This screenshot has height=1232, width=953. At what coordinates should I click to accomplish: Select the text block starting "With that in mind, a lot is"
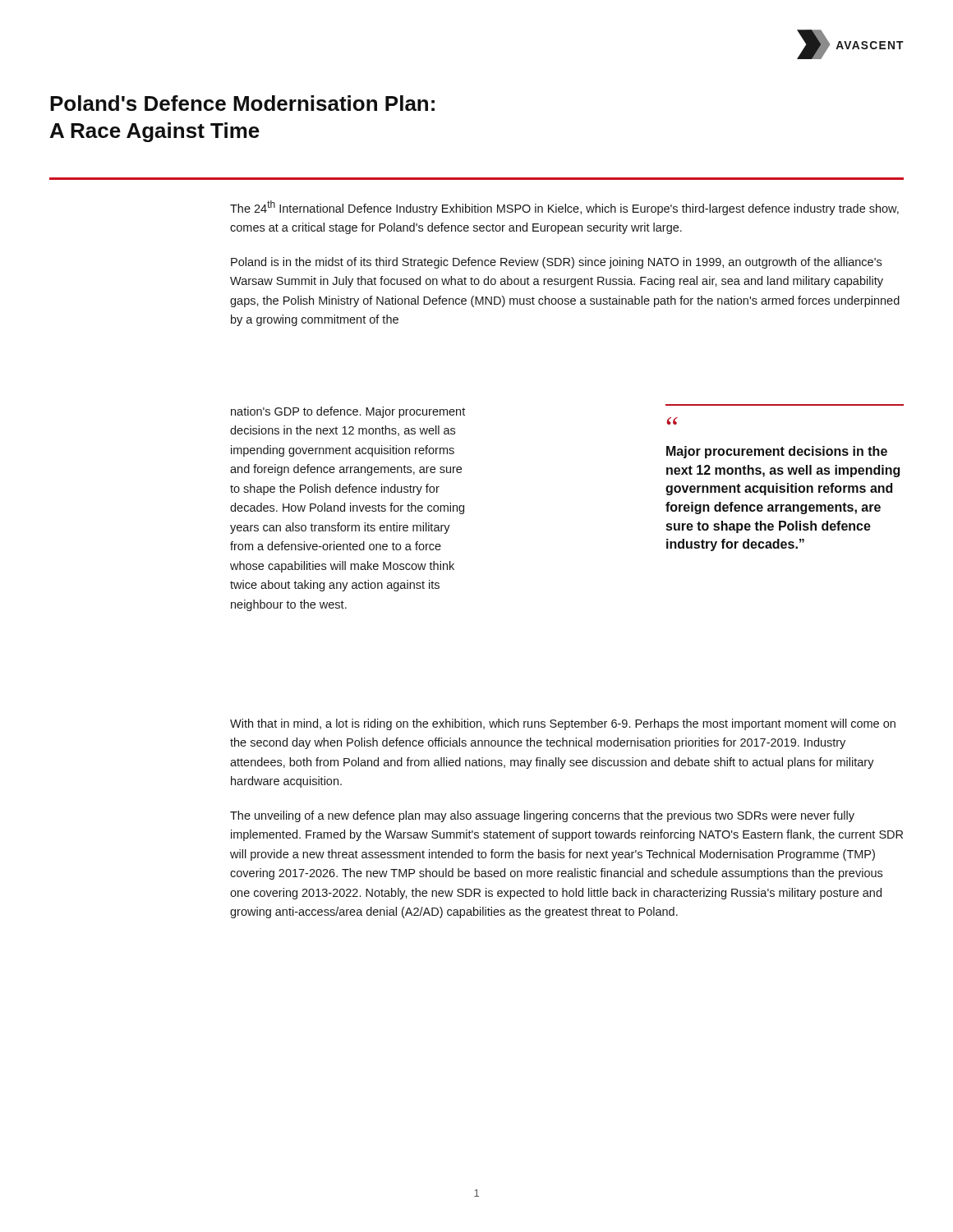point(567,818)
